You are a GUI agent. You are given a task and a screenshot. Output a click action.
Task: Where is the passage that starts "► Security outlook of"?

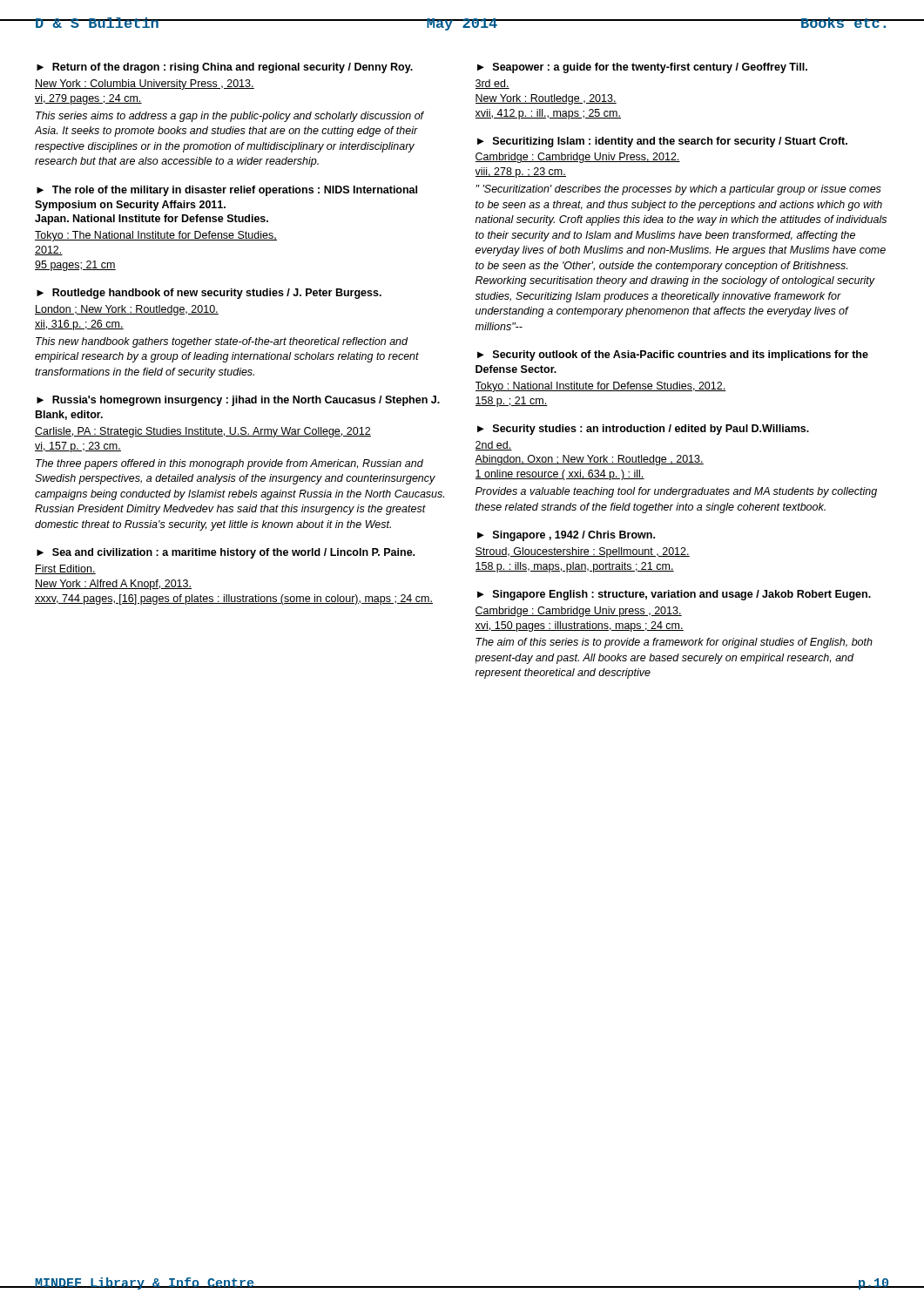[x=682, y=378]
